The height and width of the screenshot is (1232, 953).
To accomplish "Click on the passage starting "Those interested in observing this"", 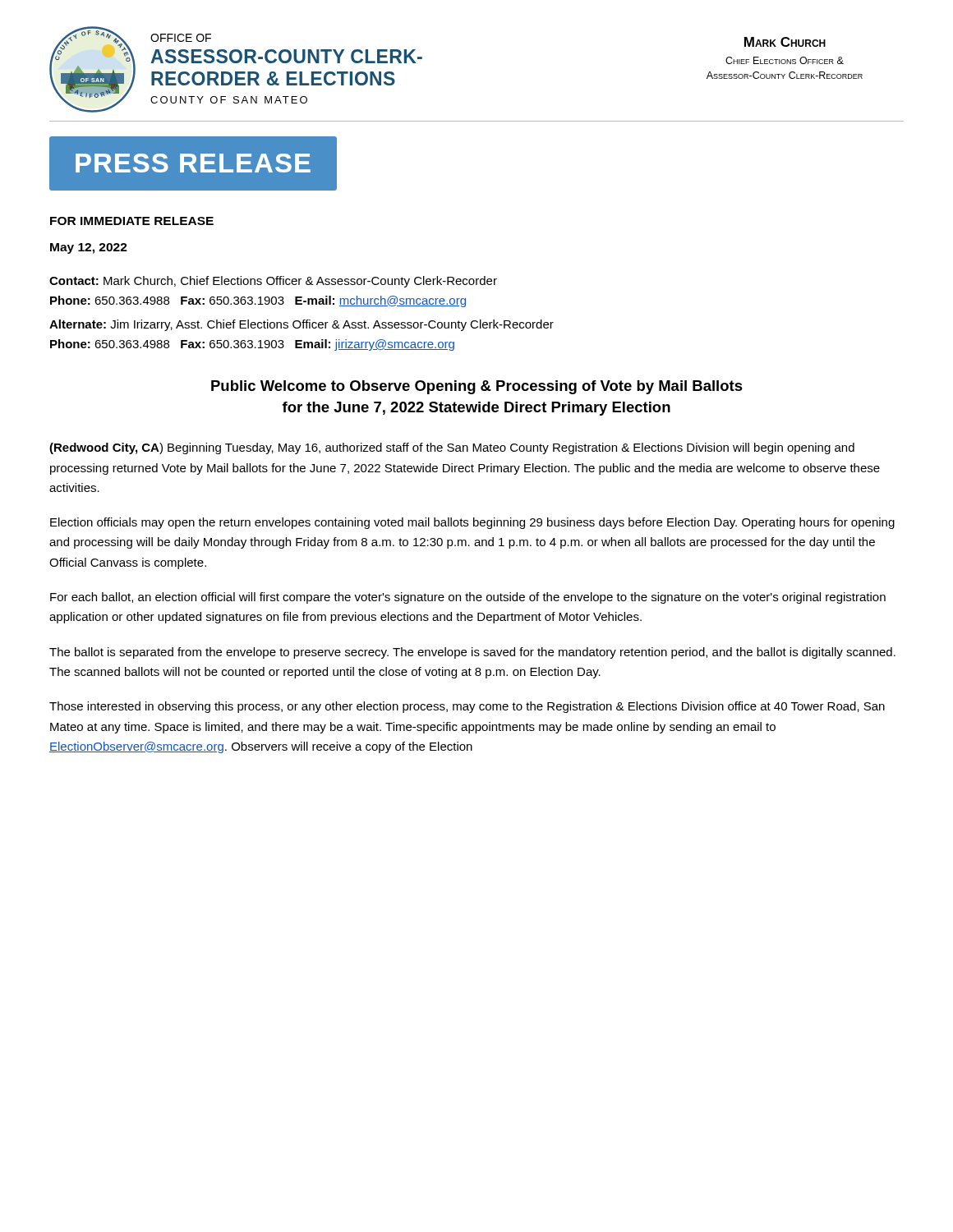I will point(467,726).
